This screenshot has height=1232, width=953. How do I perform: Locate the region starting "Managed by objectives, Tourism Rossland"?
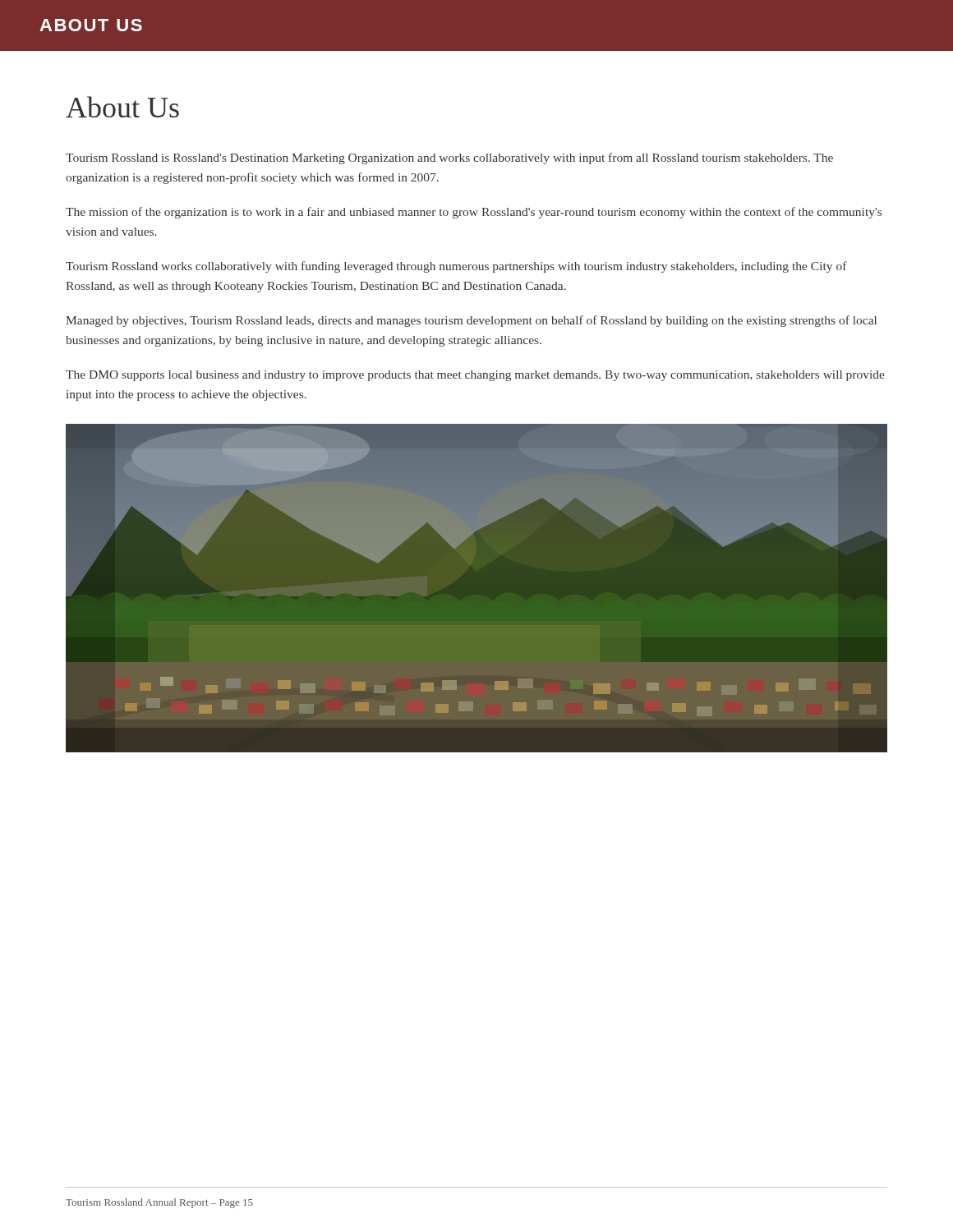tap(476, 330)
